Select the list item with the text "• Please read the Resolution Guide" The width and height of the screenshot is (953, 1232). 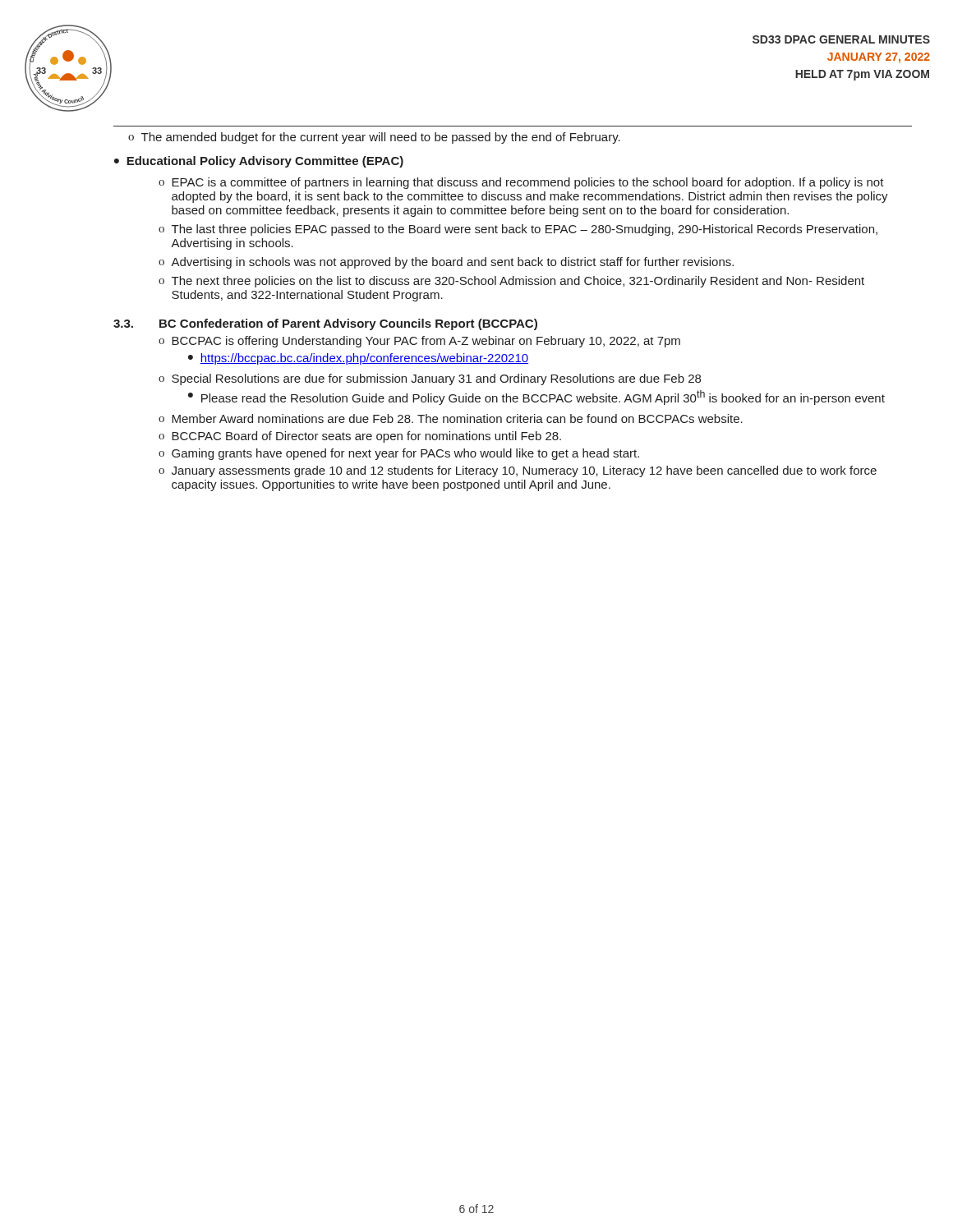point(536,397)
